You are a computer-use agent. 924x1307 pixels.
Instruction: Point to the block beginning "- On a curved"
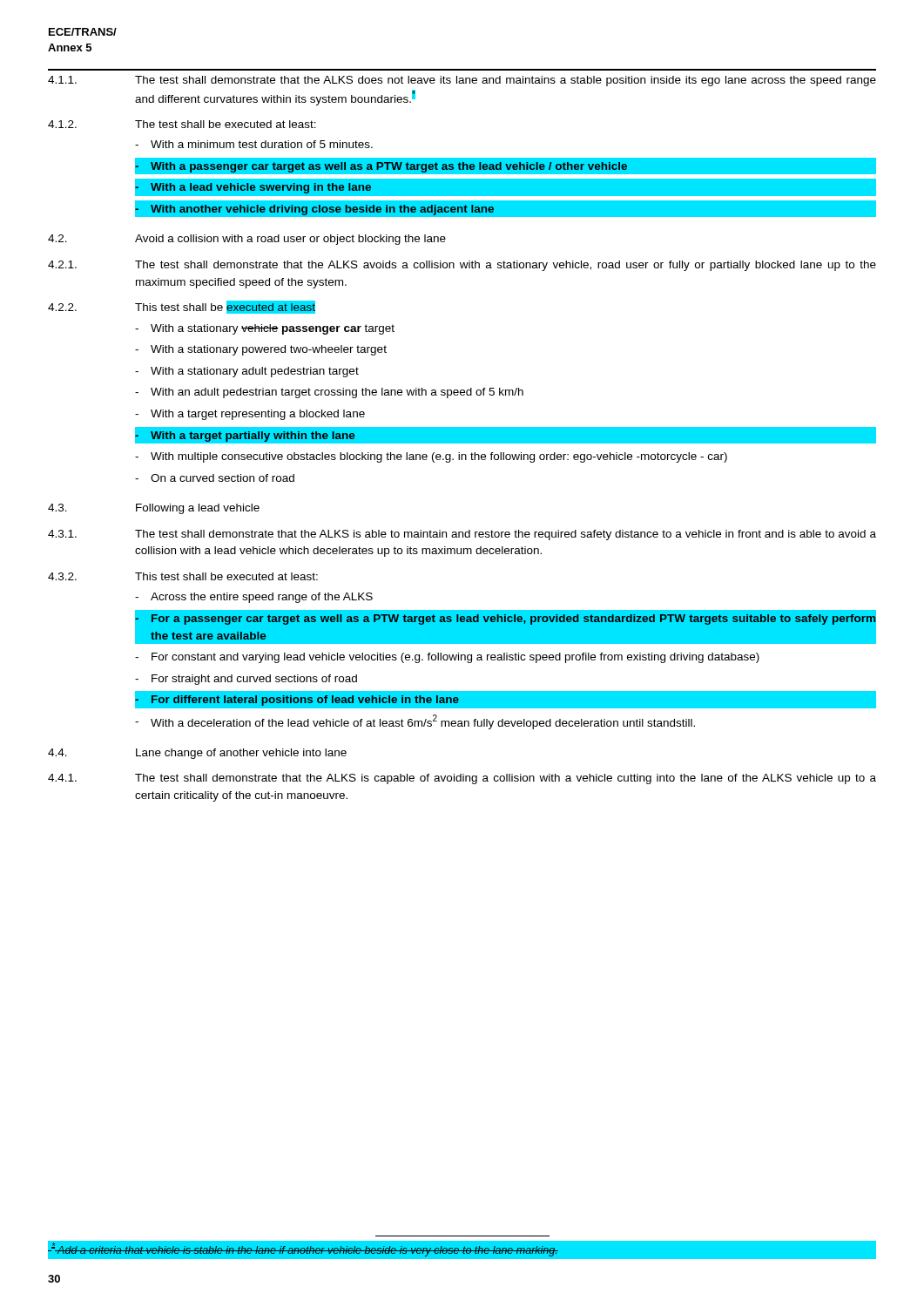coord(215,478)
